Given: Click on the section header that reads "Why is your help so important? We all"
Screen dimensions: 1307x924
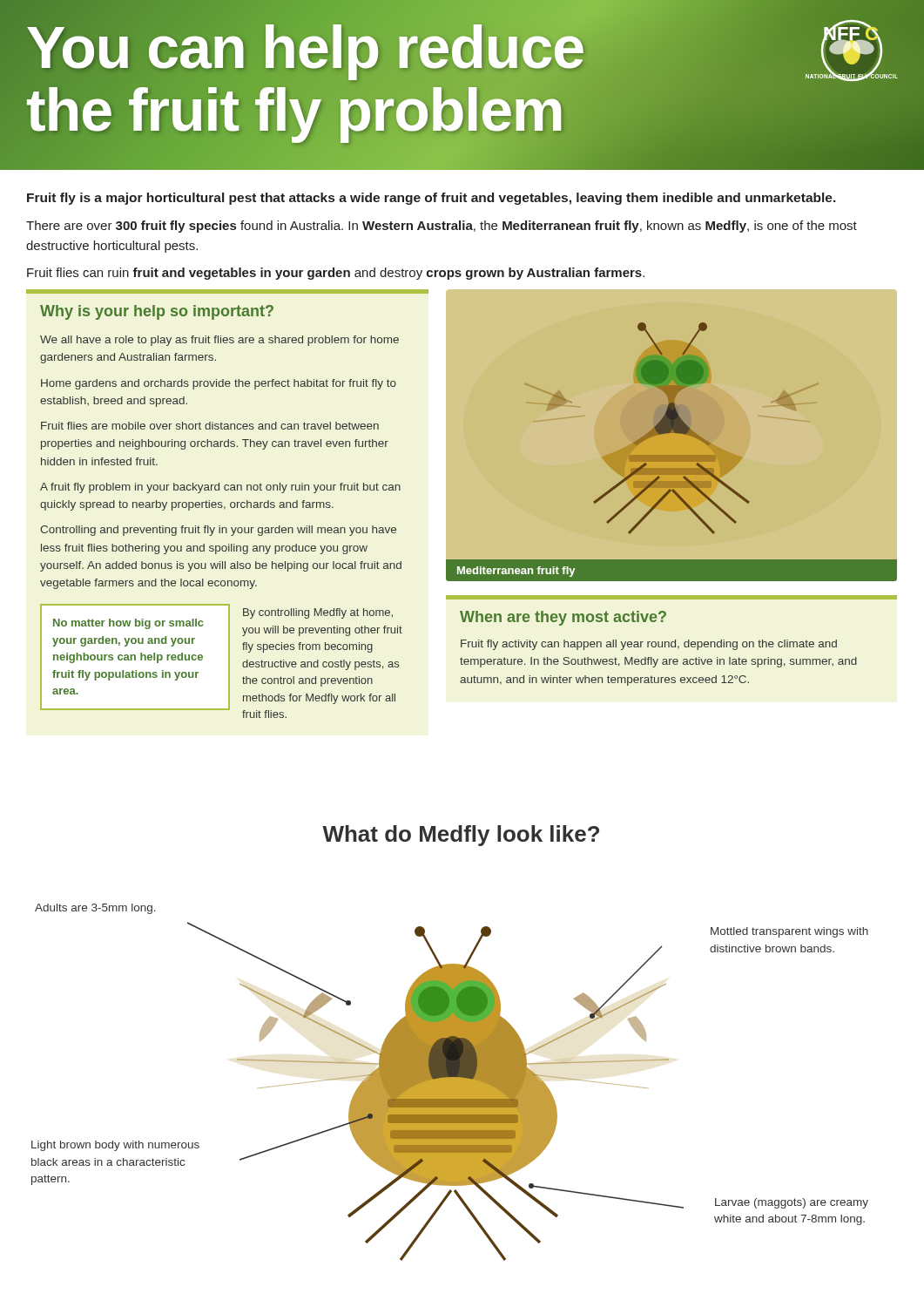Looking at the screenshot, I should [227, 513].
